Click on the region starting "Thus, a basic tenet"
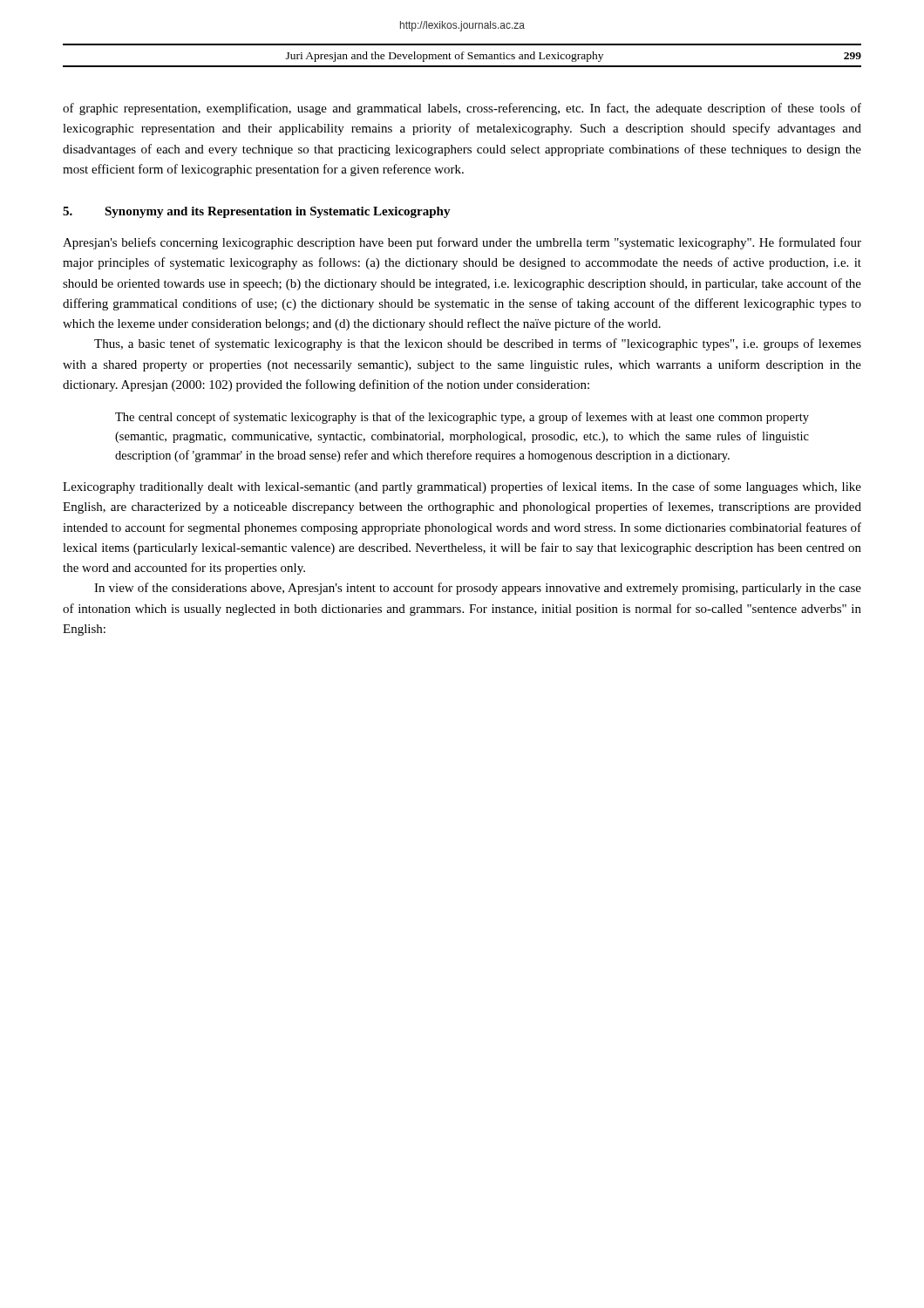The width and height of the screenshot is (924, 1308). coord(462,364)
